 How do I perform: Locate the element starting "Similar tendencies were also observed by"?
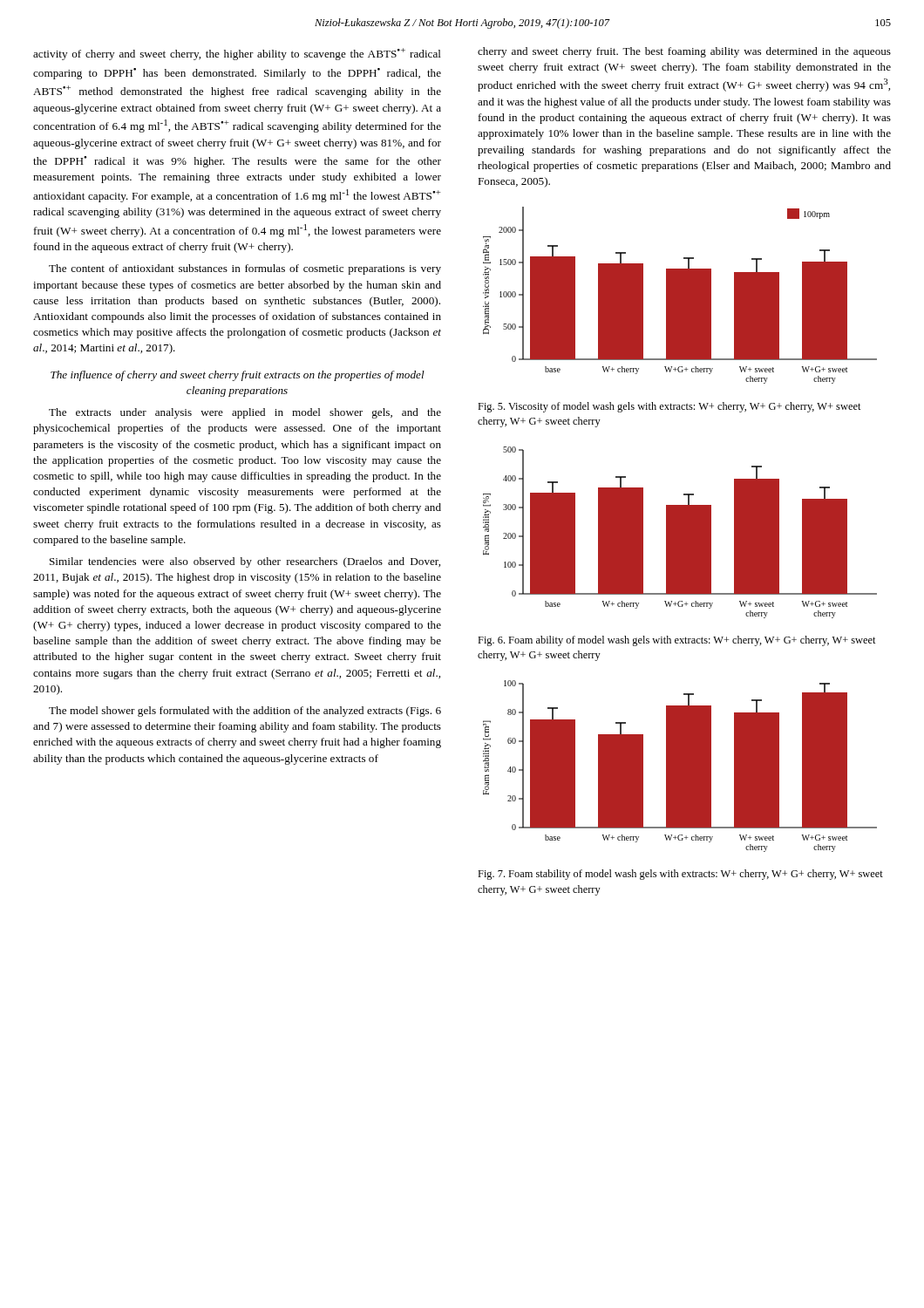(237, 625)
